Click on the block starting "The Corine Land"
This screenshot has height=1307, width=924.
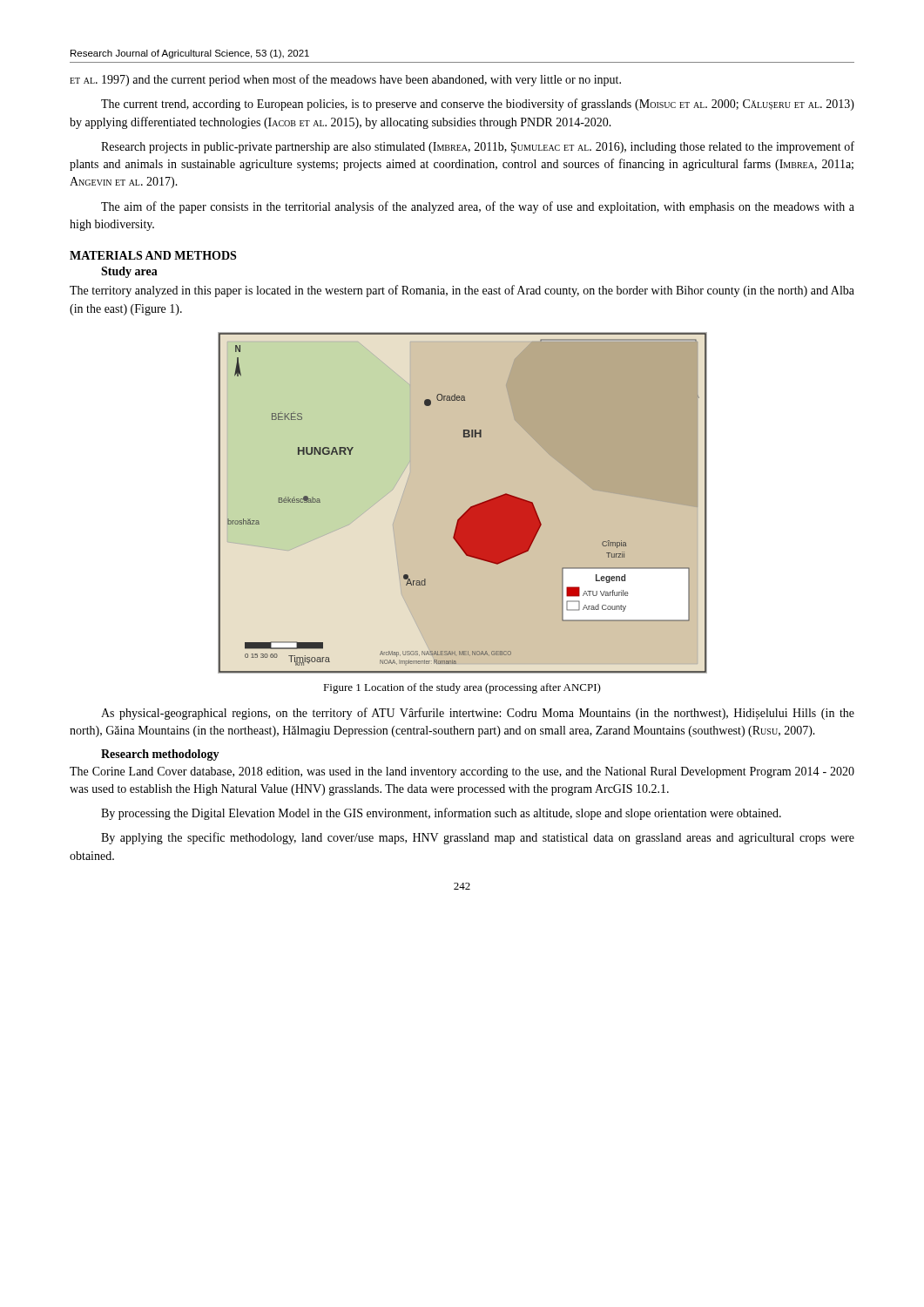click(462, 814)
